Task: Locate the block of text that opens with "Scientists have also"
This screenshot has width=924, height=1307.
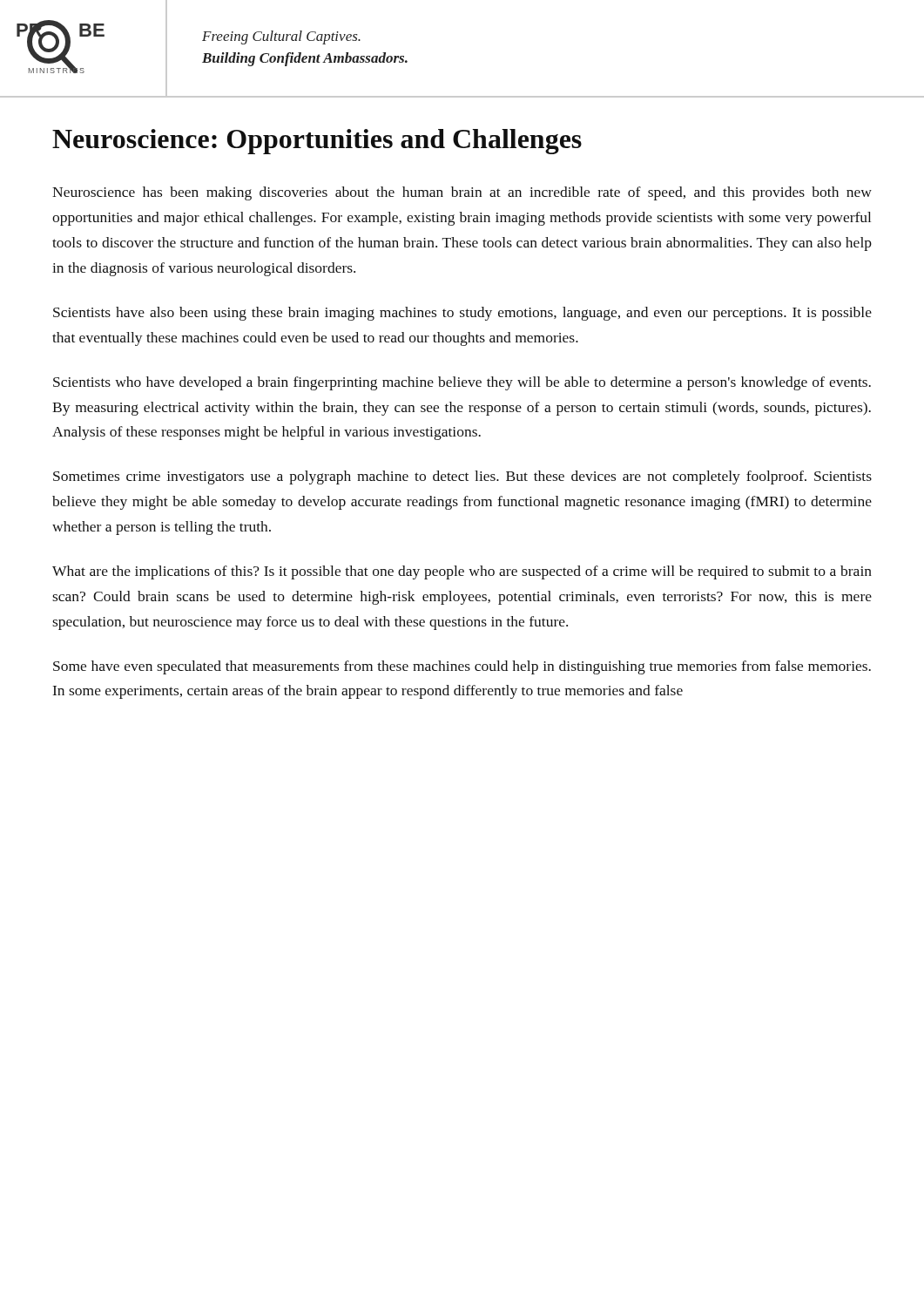Action: 462,324
